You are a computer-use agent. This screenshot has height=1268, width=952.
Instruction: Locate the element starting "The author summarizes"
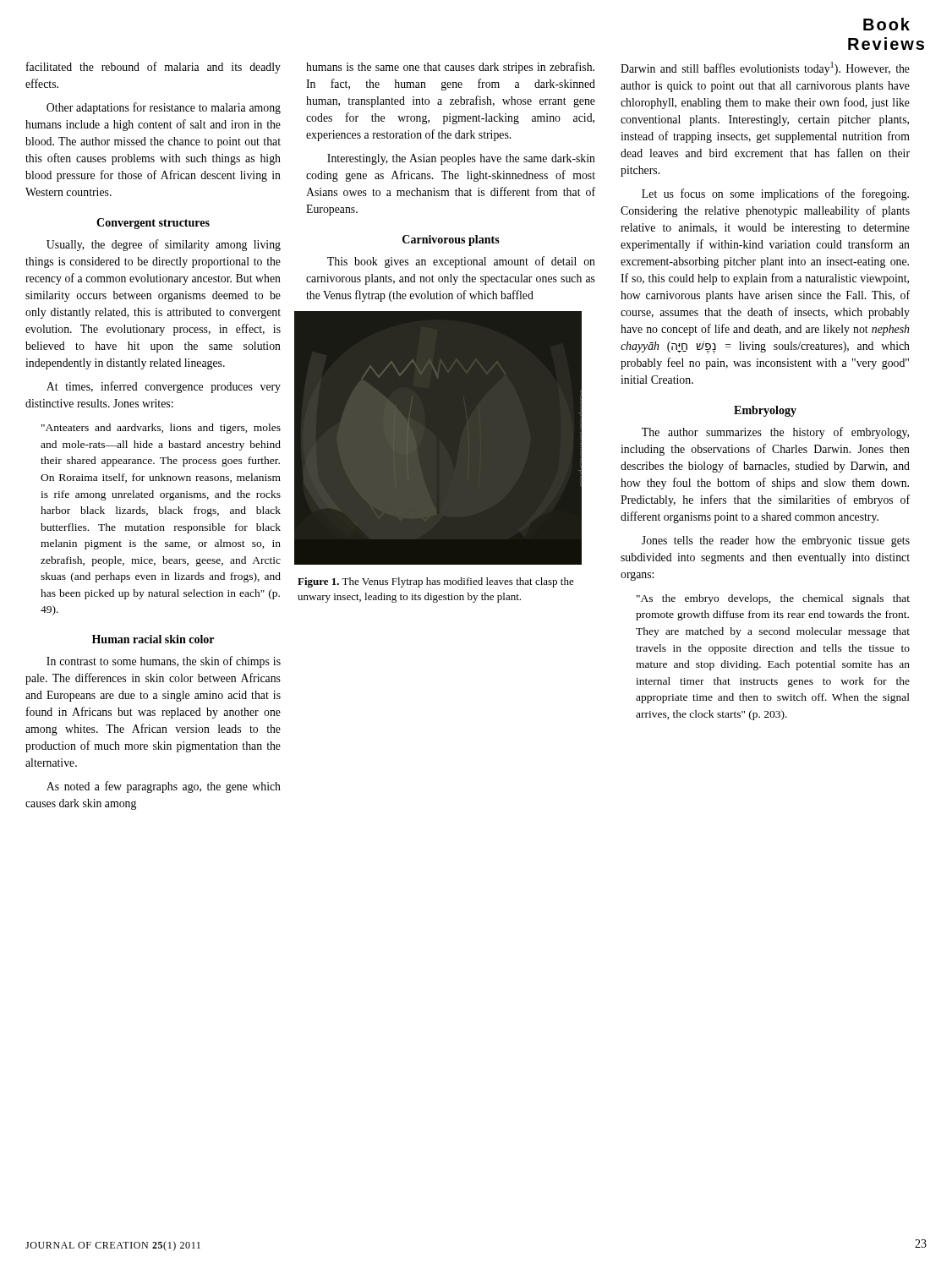pos(765,504)
